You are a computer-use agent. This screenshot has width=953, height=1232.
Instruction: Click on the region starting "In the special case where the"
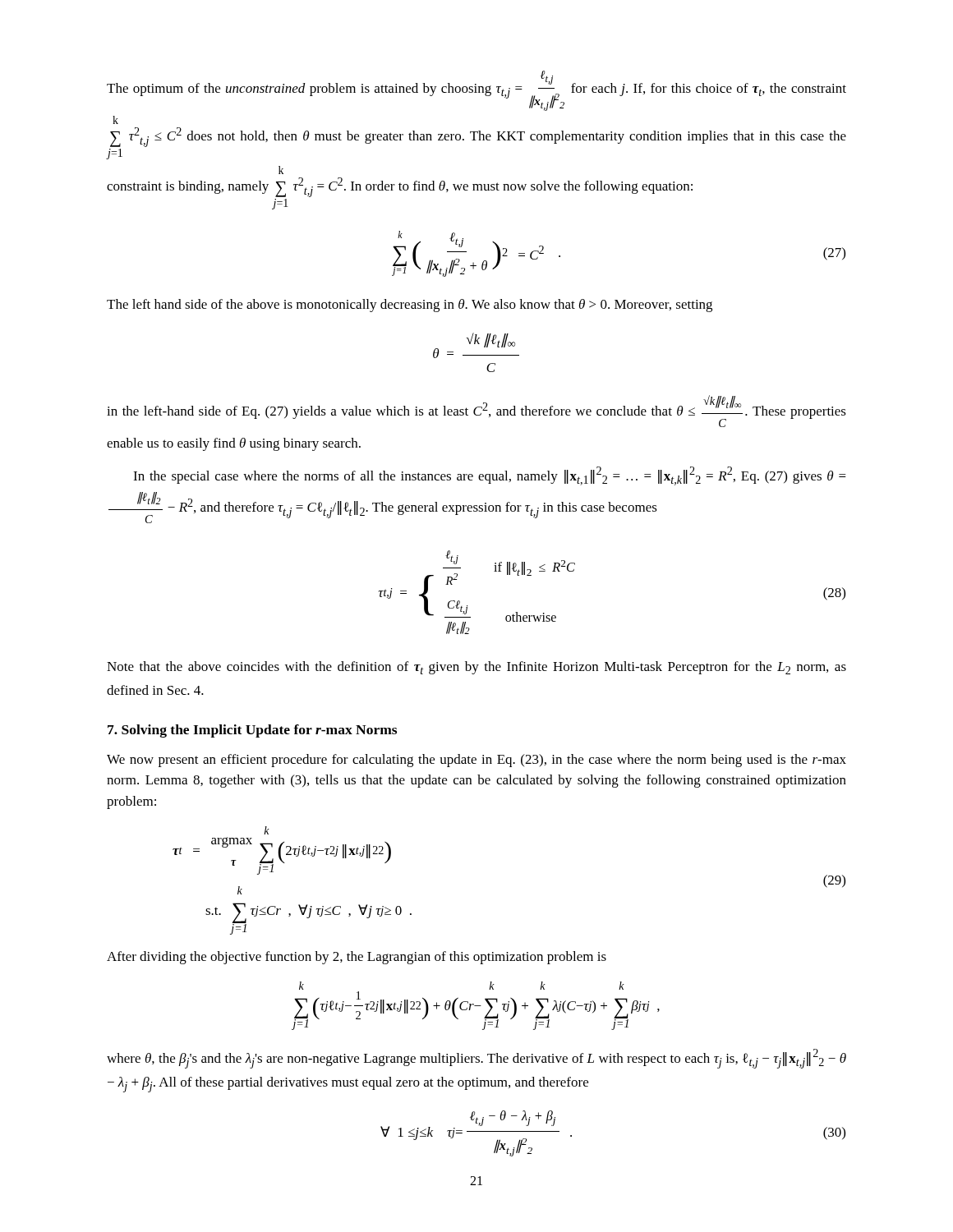pyautogui.click(x=477, y=496)
